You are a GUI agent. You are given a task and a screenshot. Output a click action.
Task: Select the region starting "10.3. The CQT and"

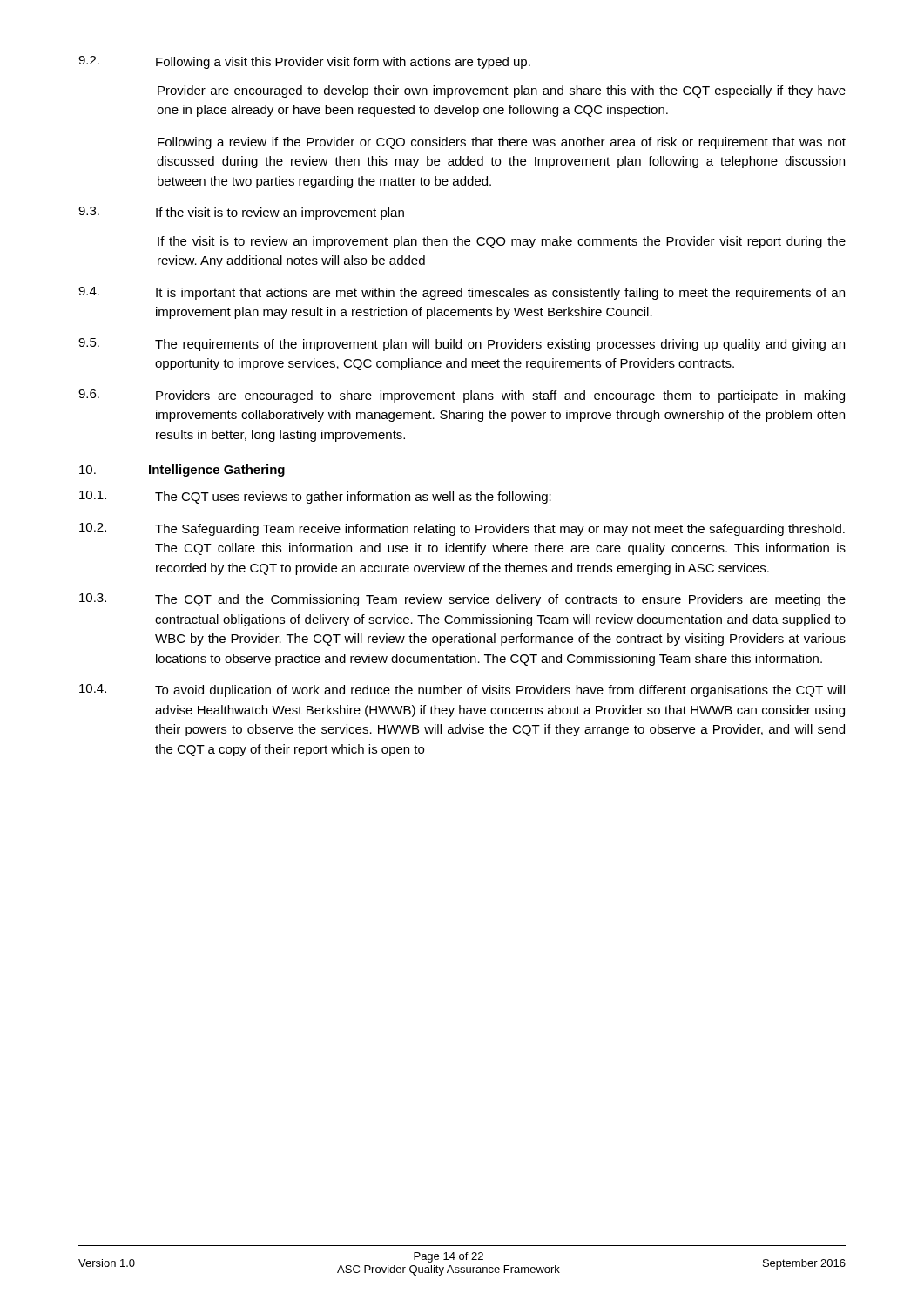pyautogui.click(x=462, y=629)
